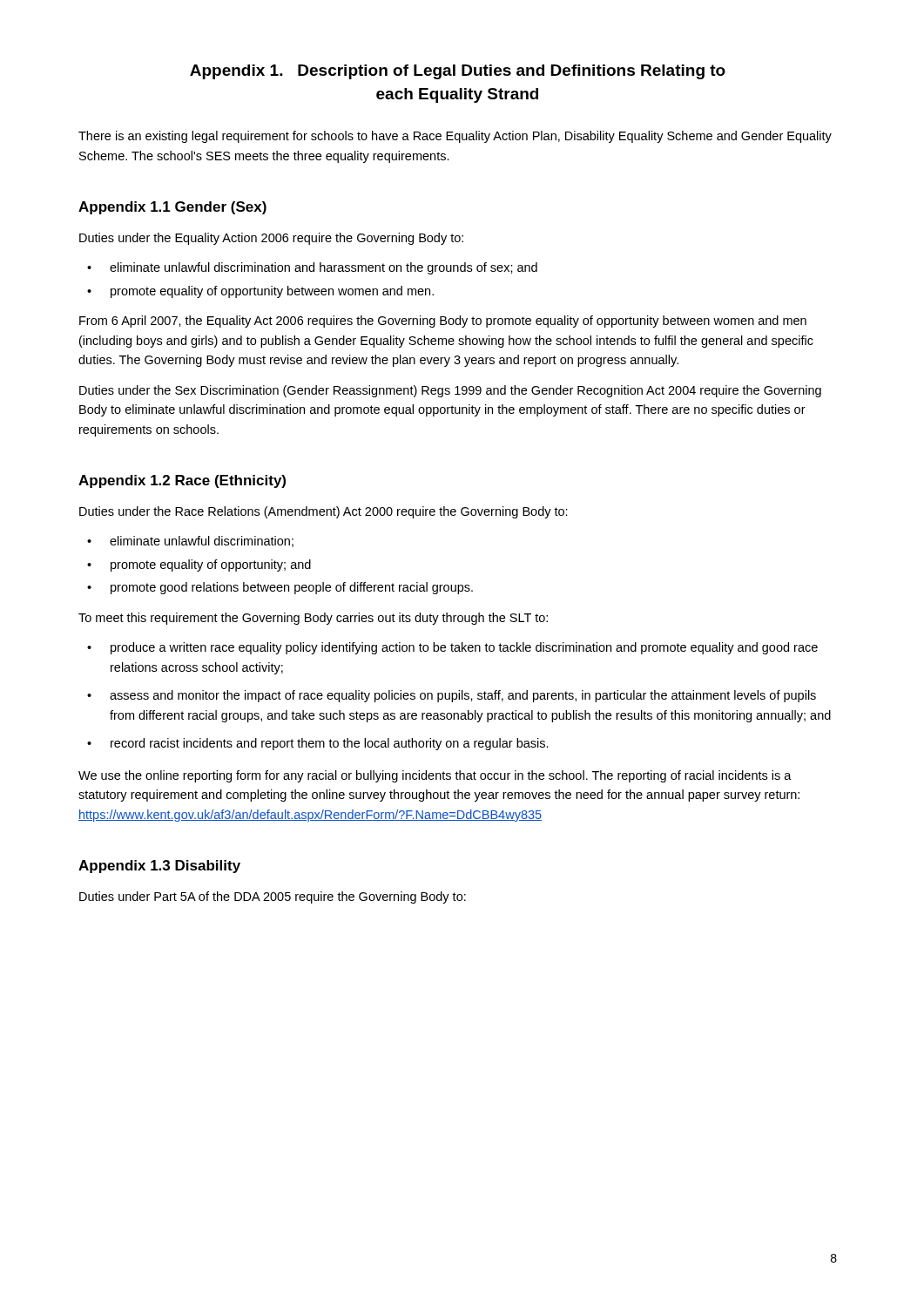The height and width of the screenshot is (1307, 924).
Task: Find the list item that says "• assess and monitor"
Action: [x=462, y=706]
